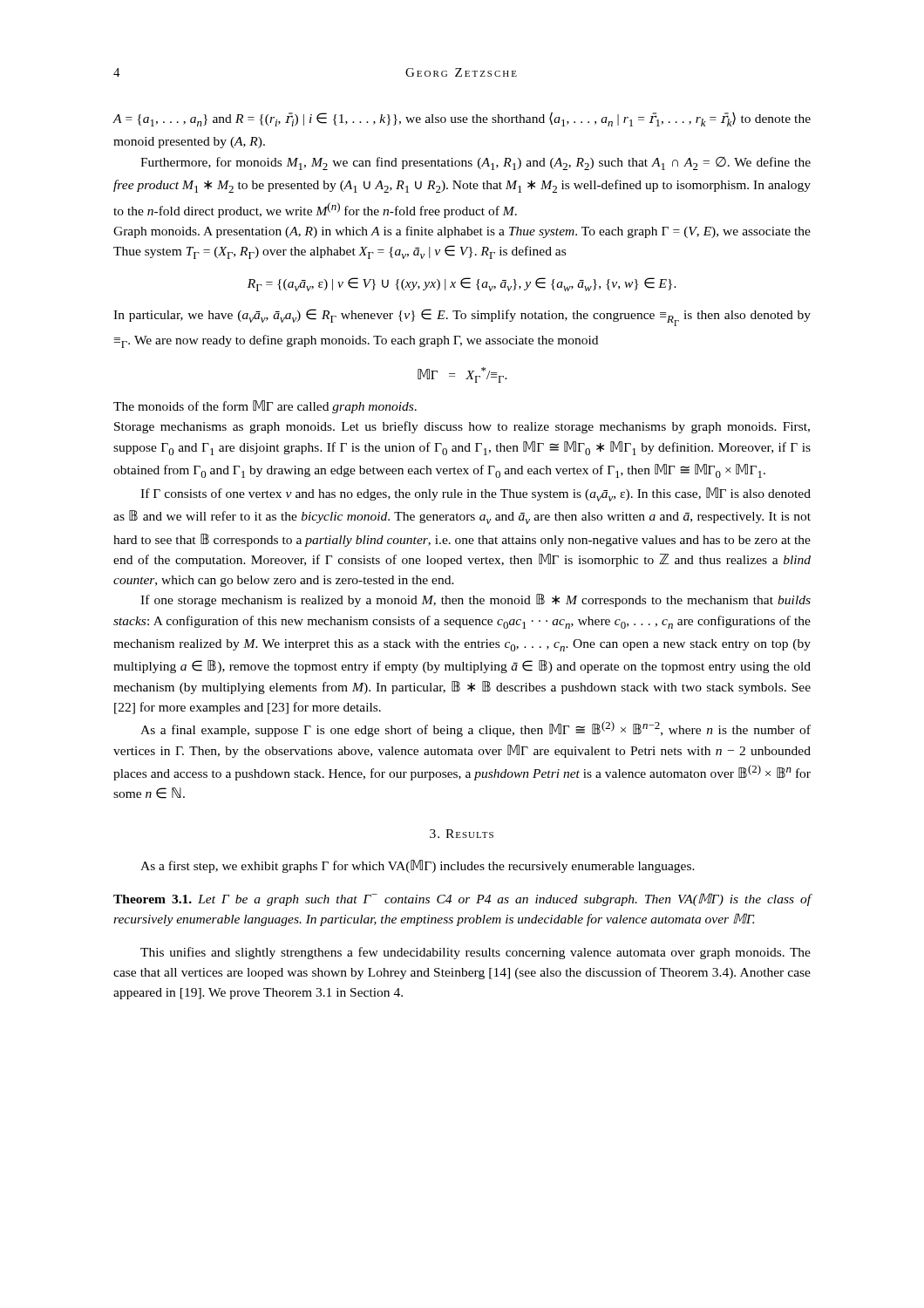
Task: Click on the block starting "RΓ = {(avāv, ε) | v ∈"
Action: click(x=462, y=285)
